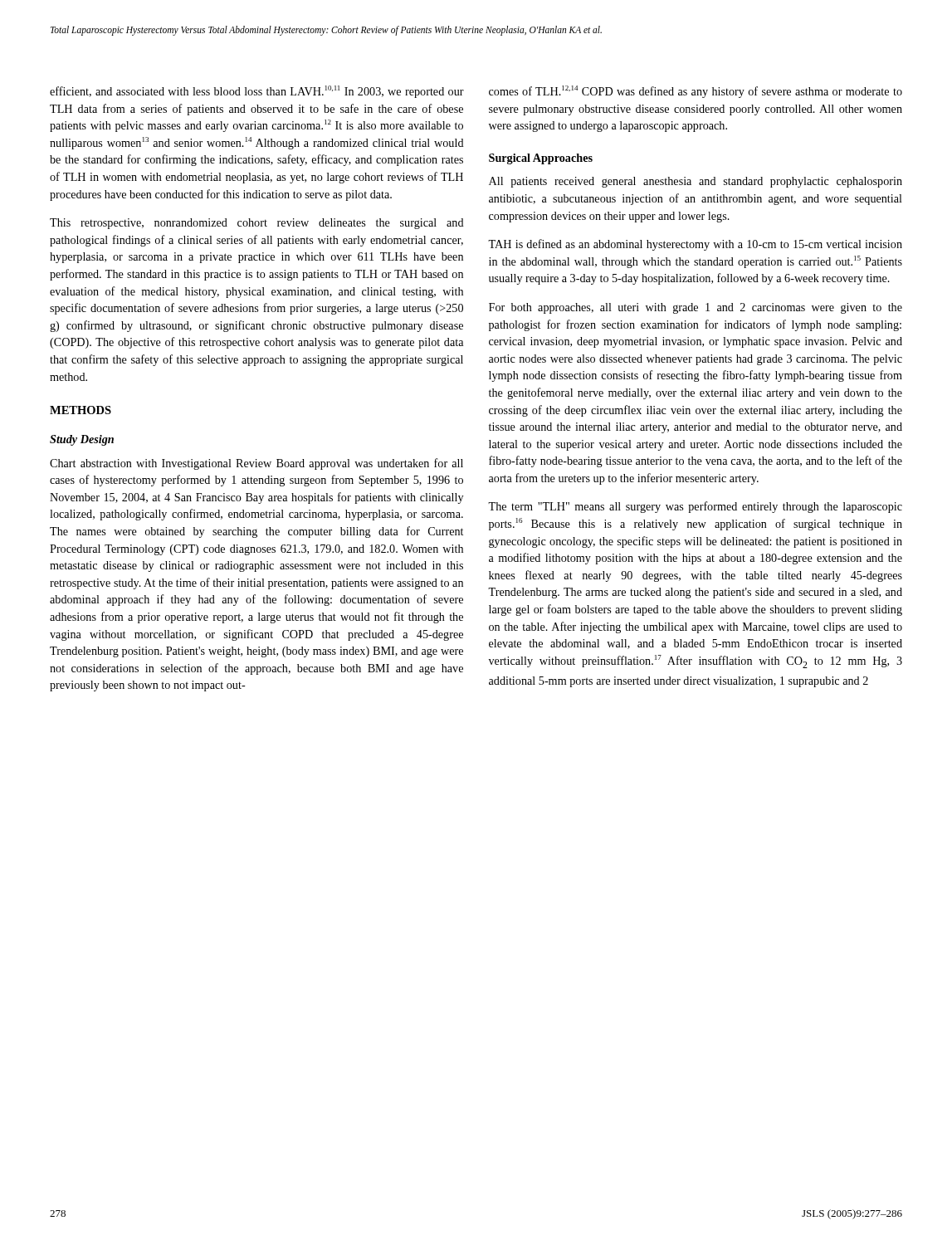Find the text block with the text "efficient, and associated"
Viewport: 952px width, 1245px height.
coord(257,142)
